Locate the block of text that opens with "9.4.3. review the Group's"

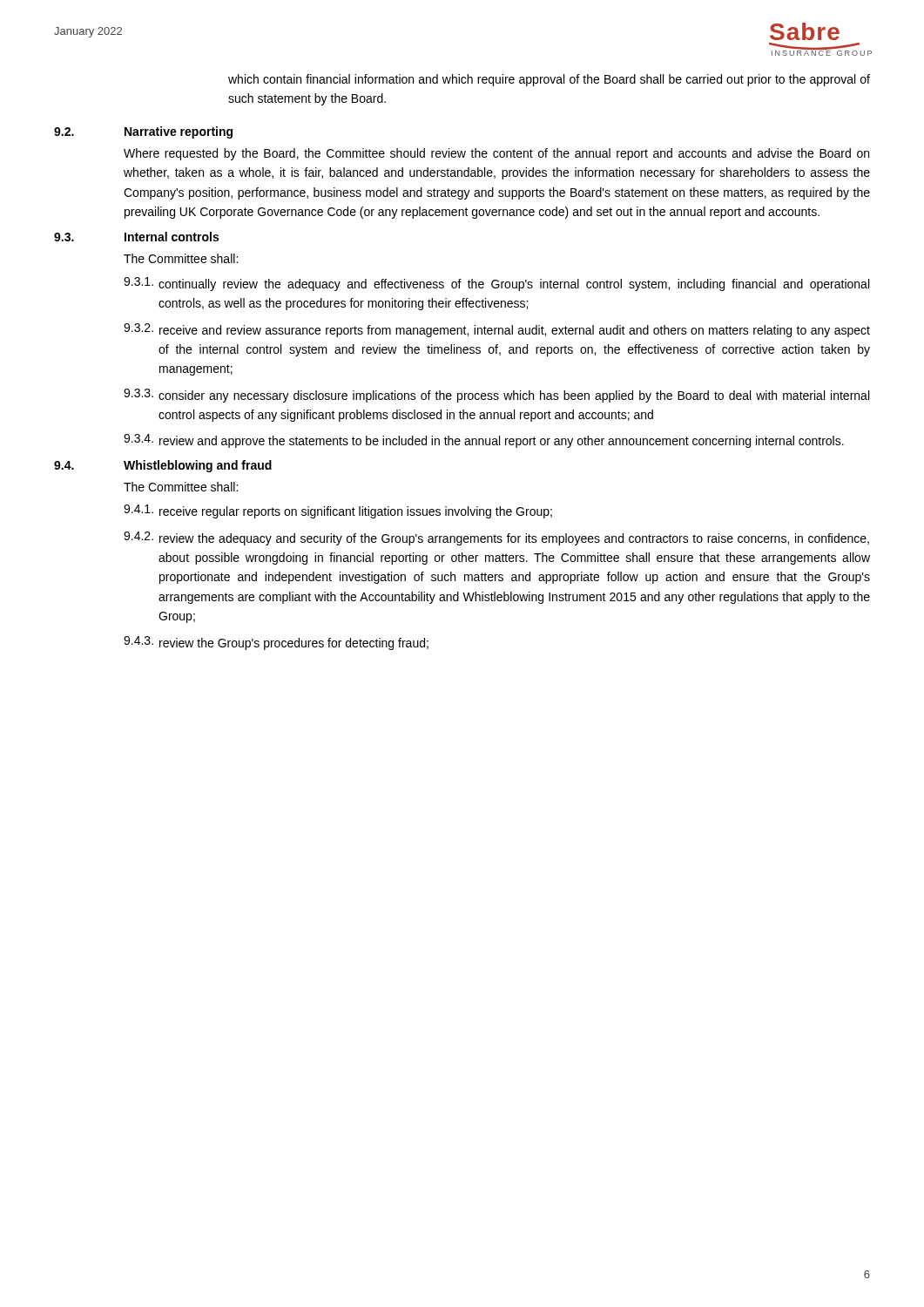pos(276,643)
